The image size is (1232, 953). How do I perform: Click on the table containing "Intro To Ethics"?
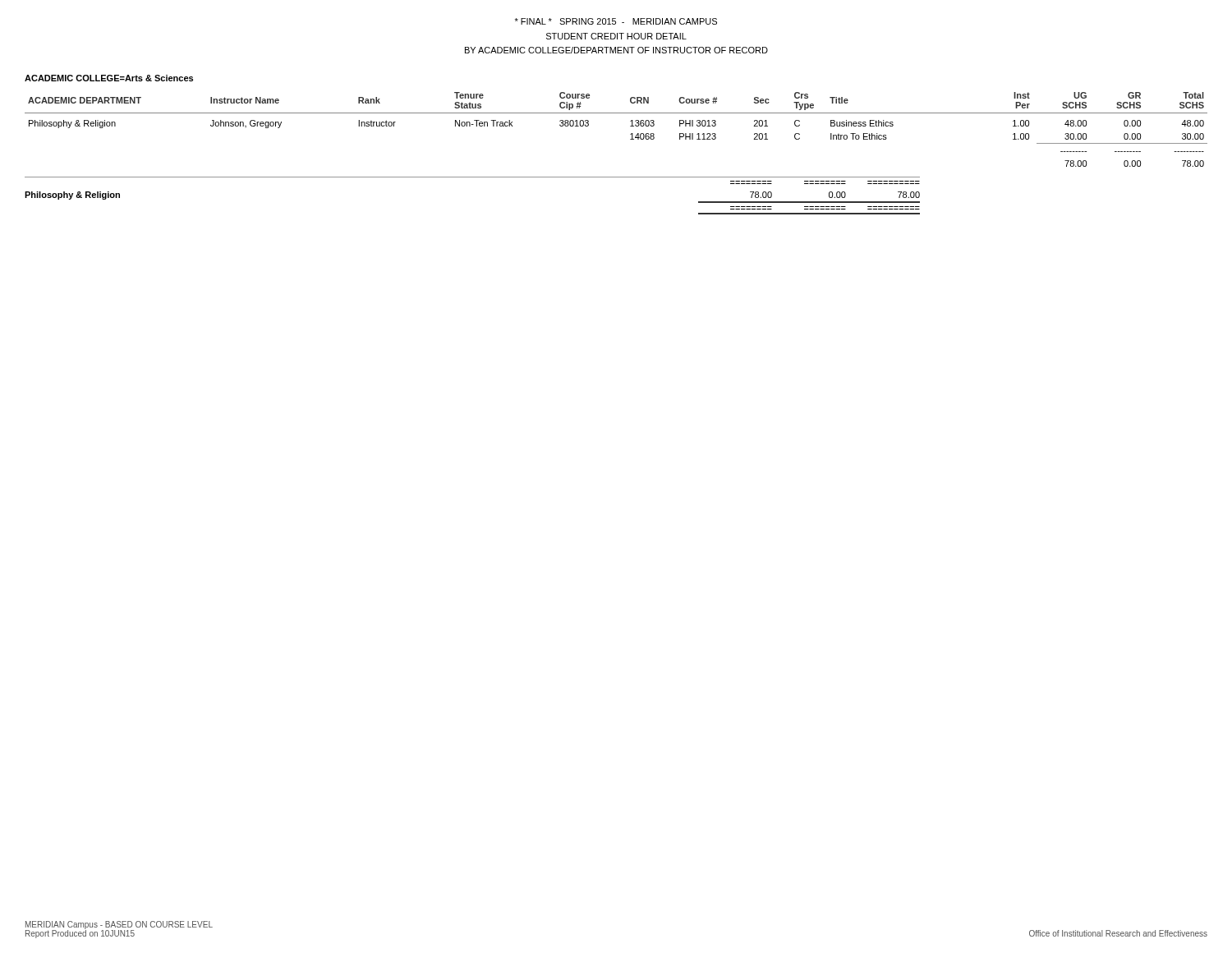pos(616,129)
